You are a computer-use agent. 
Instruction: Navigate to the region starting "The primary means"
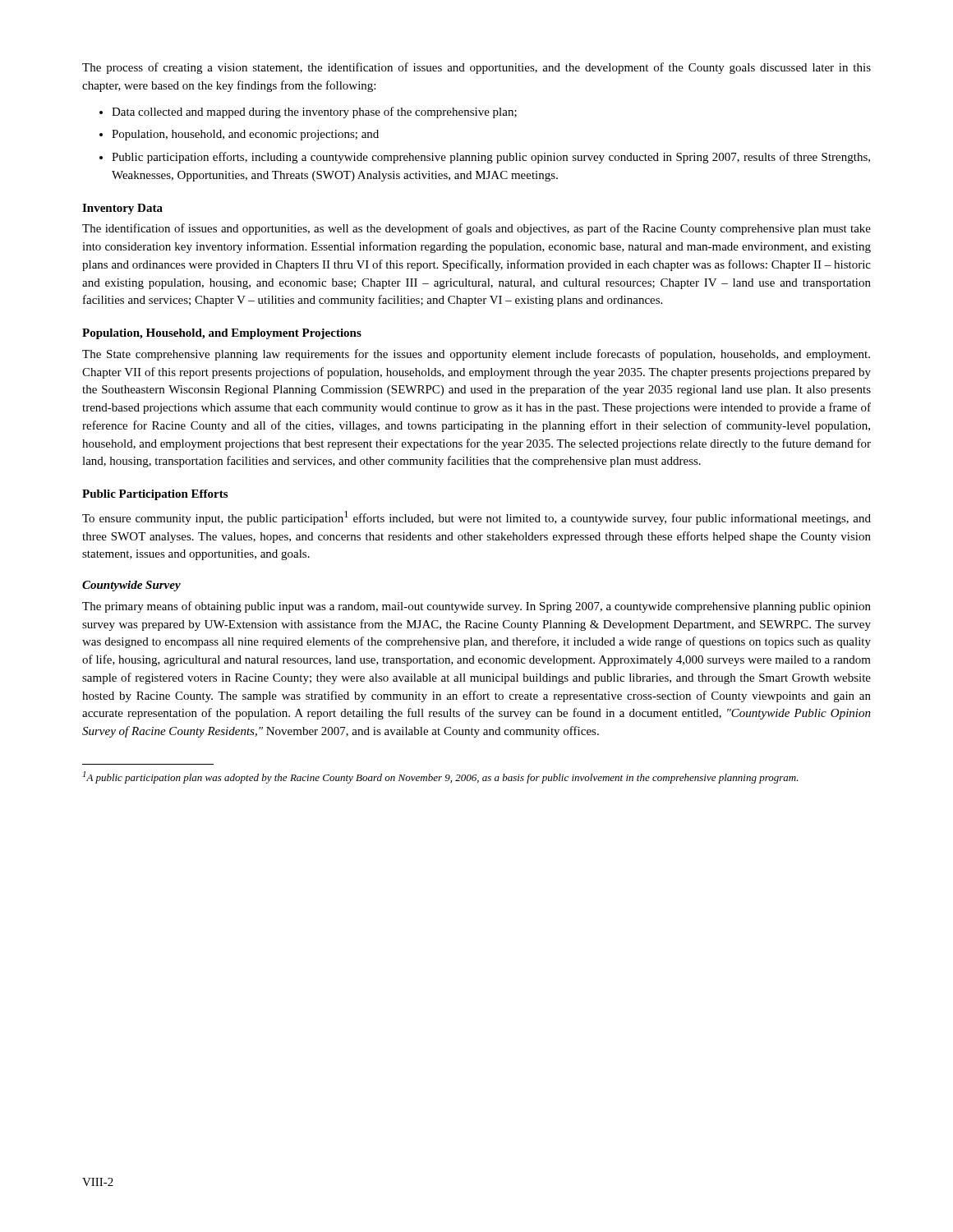point(476,668)
